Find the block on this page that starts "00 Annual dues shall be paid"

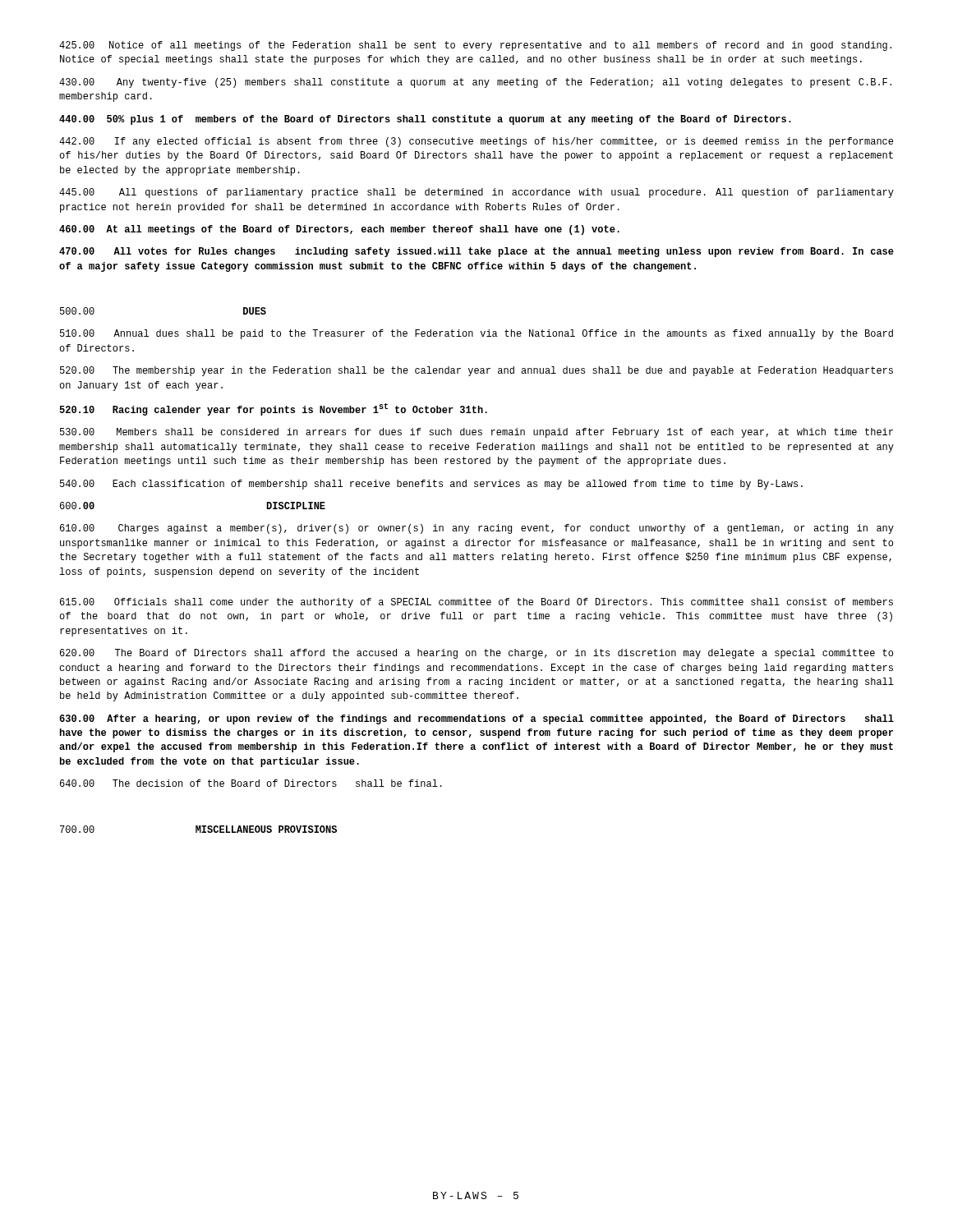click(476, 342)
